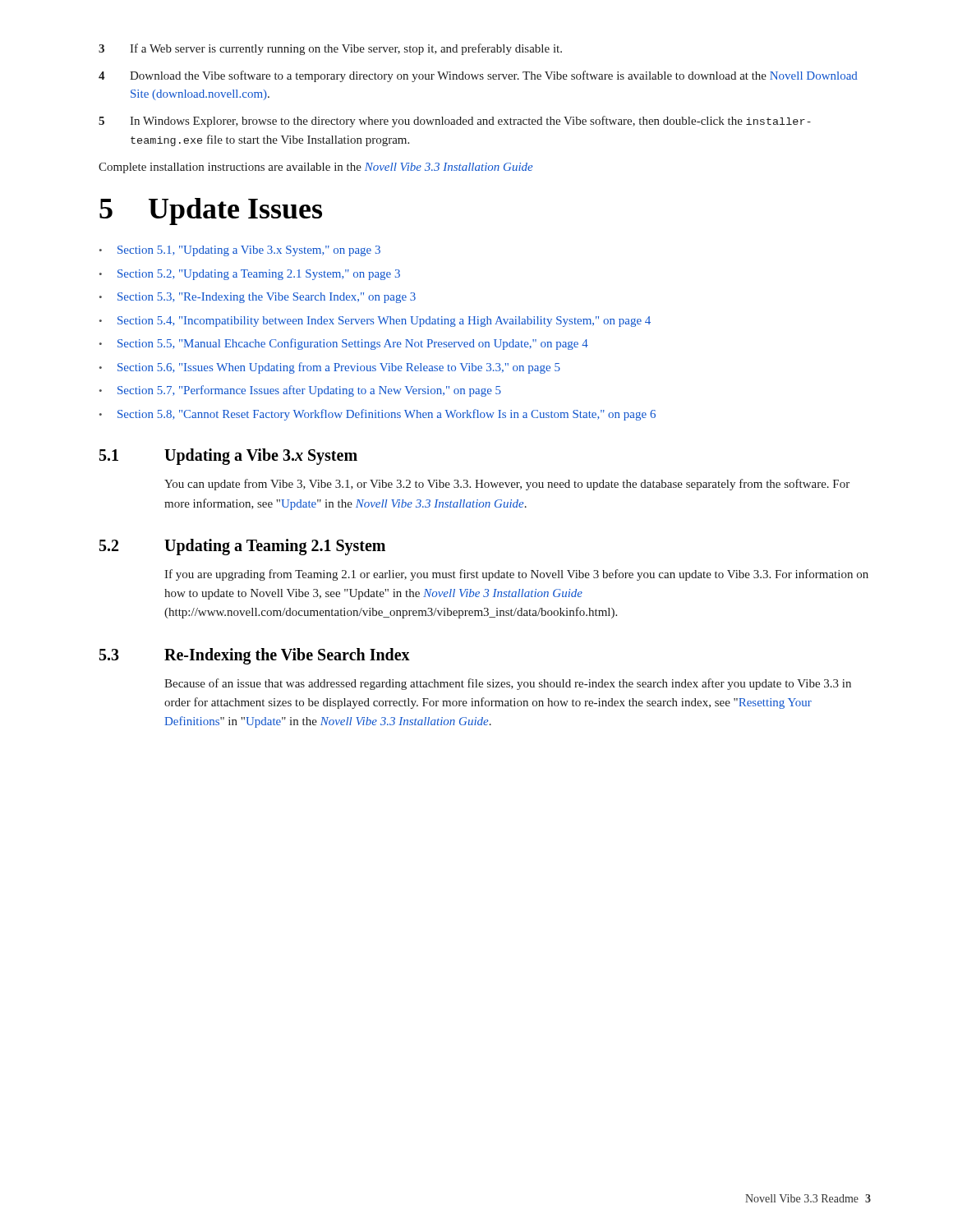Navigate to the block starting "• Section 5.3,"
Viewport: 953px width, 1232px height.
click(257, 297)
